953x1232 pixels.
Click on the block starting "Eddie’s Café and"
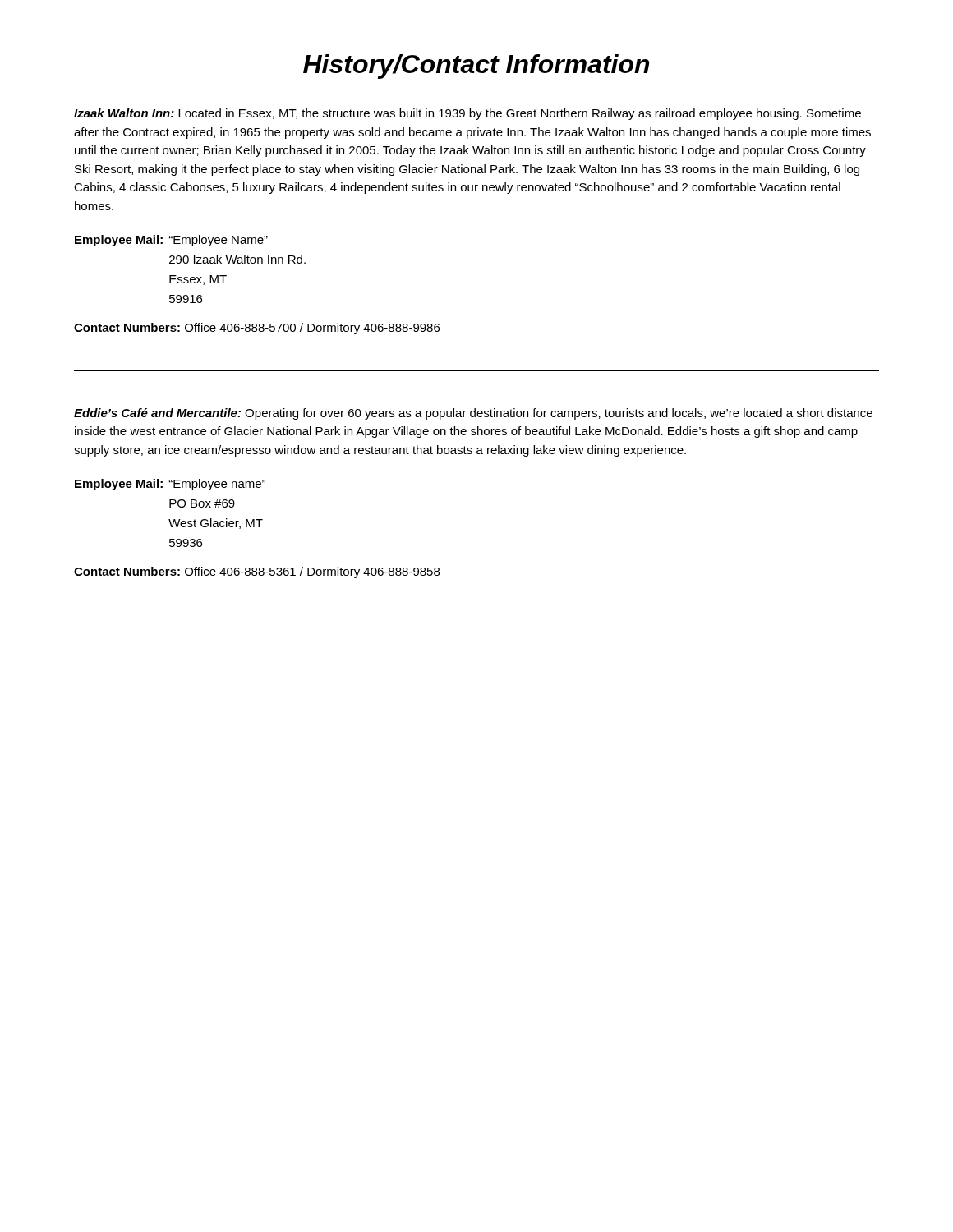(473, 431)
